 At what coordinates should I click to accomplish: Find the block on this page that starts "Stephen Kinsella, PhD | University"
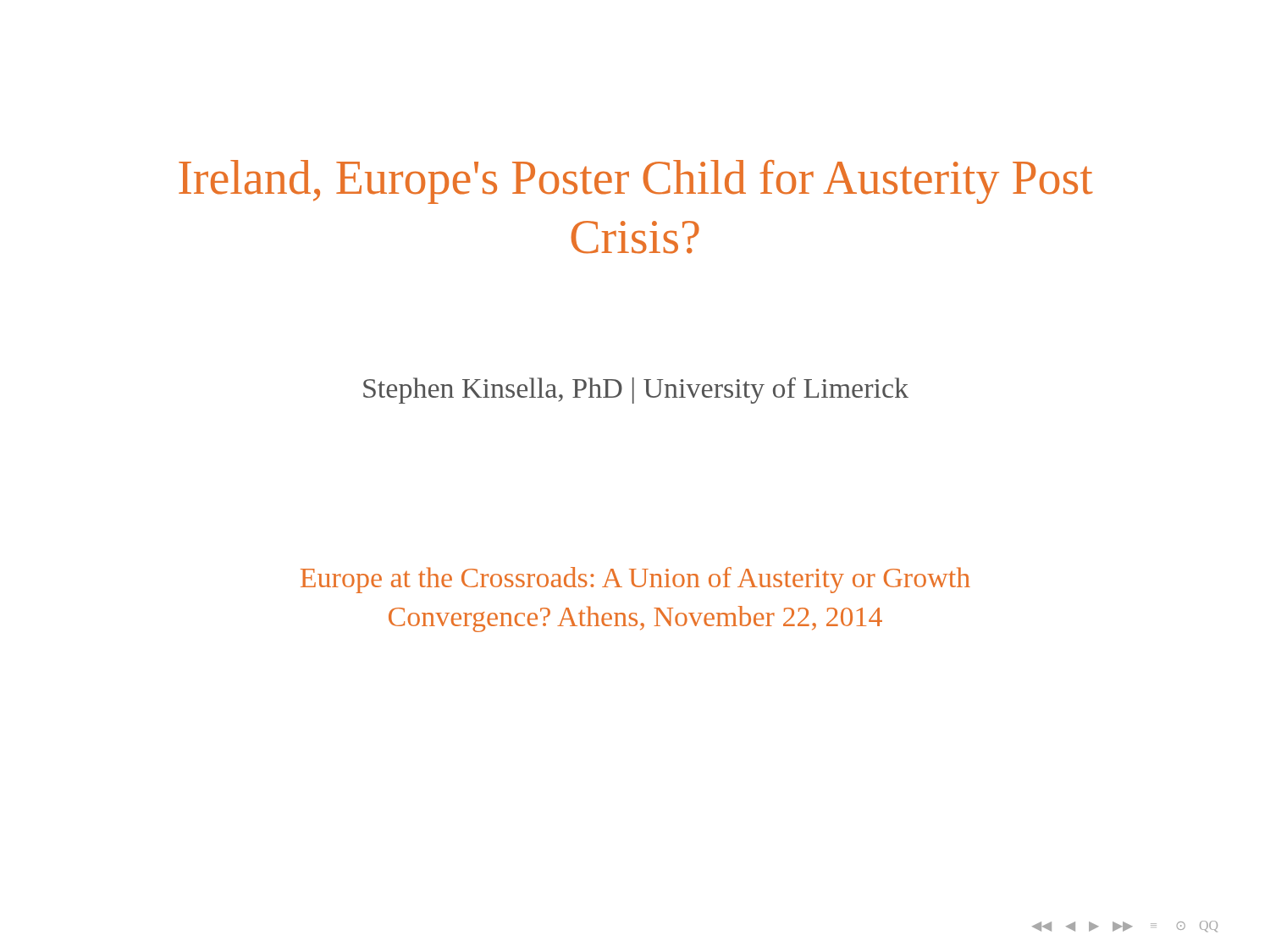pos(635,388)
